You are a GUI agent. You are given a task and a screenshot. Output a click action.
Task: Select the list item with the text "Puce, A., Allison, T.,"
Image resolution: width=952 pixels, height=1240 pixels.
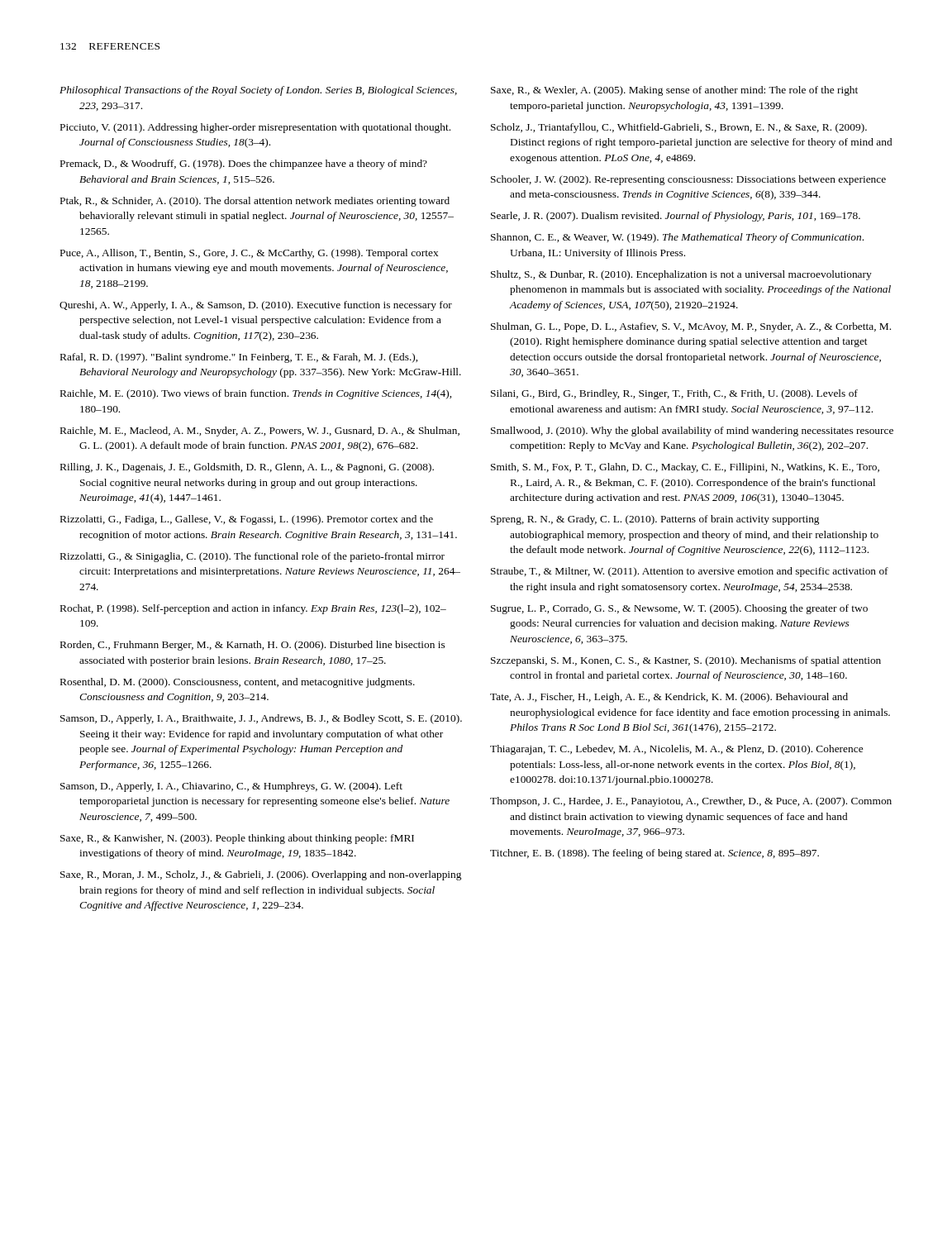tap(254, 267)
